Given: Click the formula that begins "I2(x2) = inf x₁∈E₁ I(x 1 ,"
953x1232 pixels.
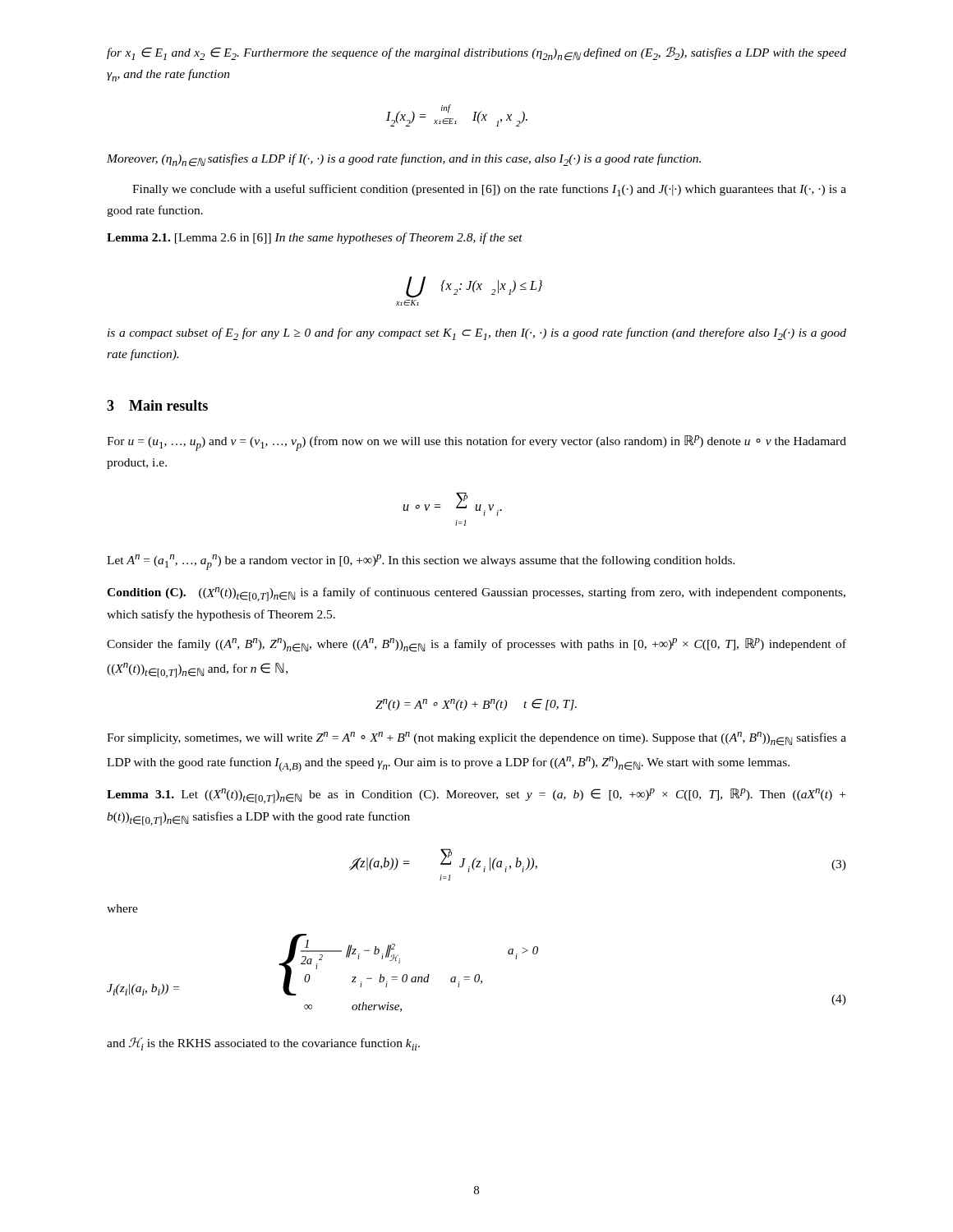Looking at the screenshot, I should pyautogui.click(x=476, y=118).
